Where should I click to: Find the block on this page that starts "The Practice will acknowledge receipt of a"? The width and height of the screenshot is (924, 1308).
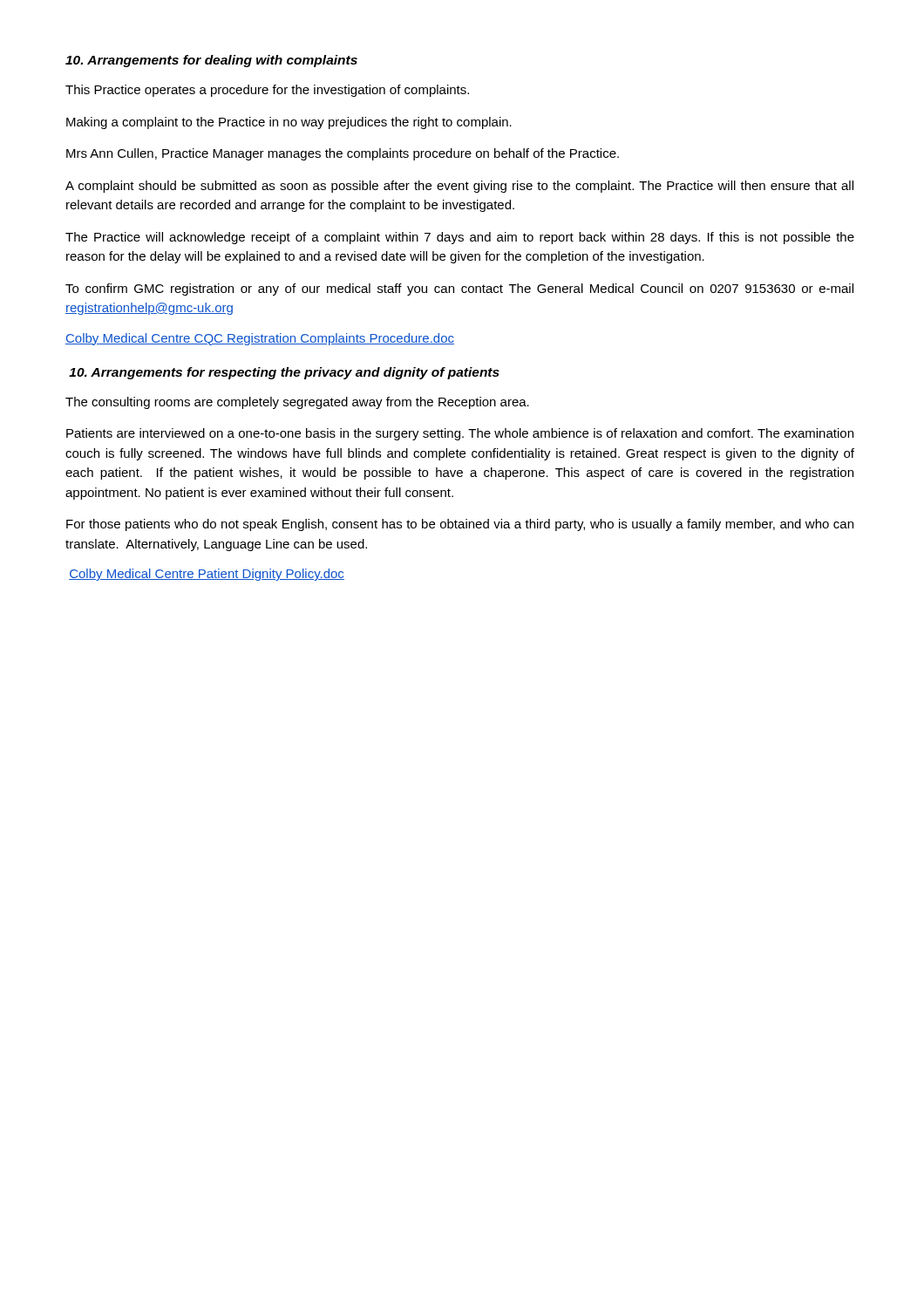[x=460, y=246]
